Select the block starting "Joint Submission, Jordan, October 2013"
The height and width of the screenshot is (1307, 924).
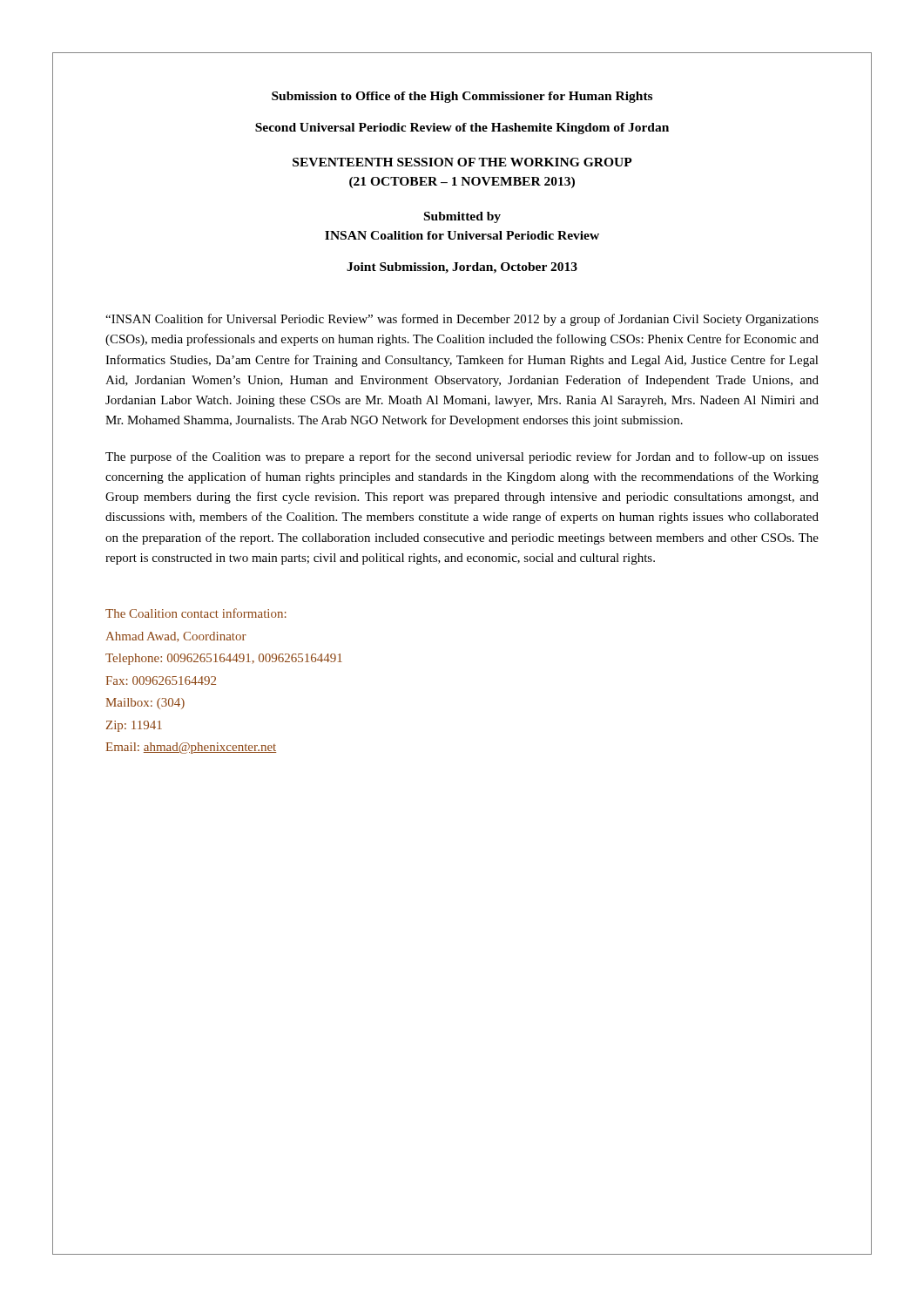(x=462, y=266)
